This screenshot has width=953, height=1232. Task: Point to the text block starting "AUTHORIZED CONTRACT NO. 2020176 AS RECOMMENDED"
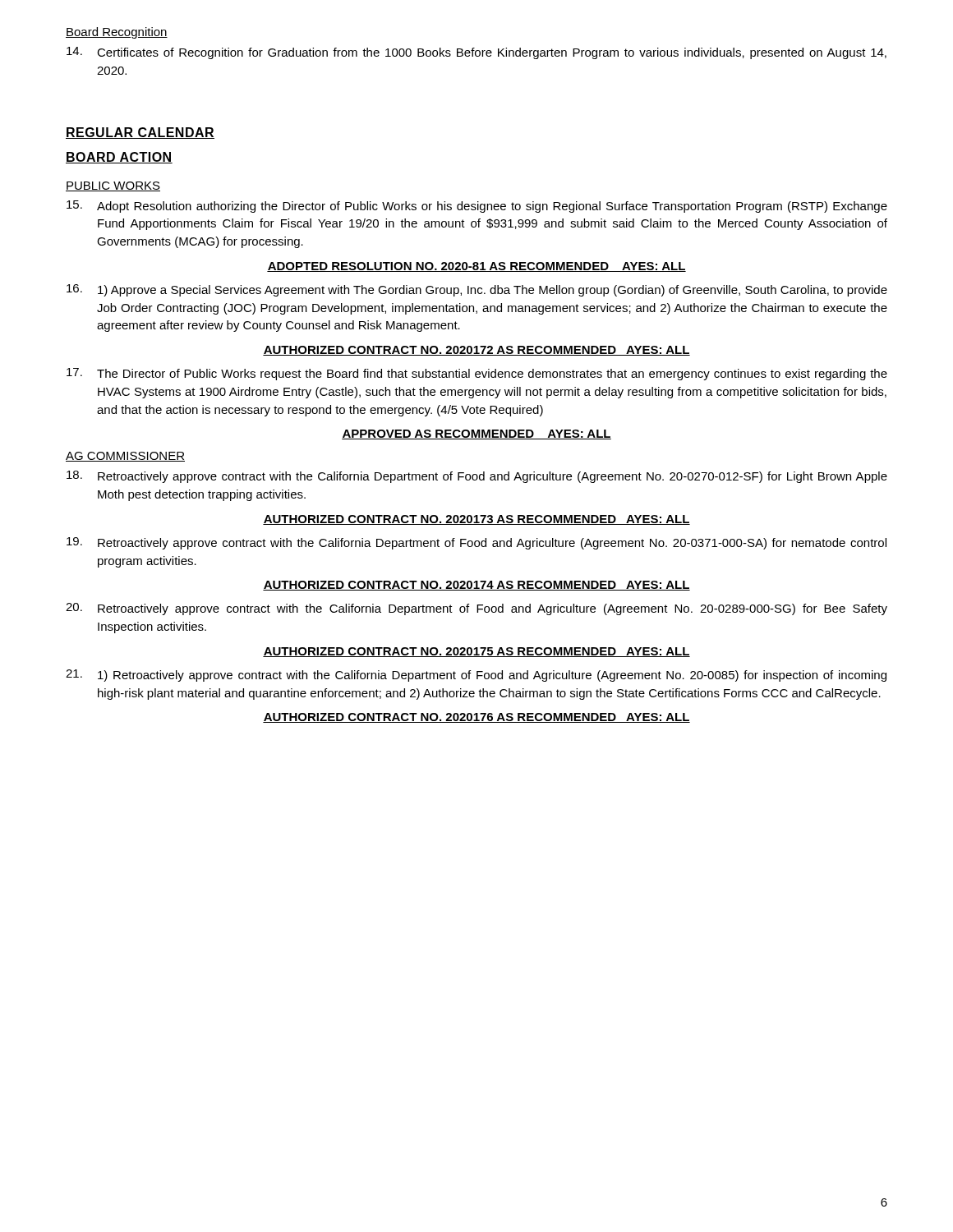(476, 717)
